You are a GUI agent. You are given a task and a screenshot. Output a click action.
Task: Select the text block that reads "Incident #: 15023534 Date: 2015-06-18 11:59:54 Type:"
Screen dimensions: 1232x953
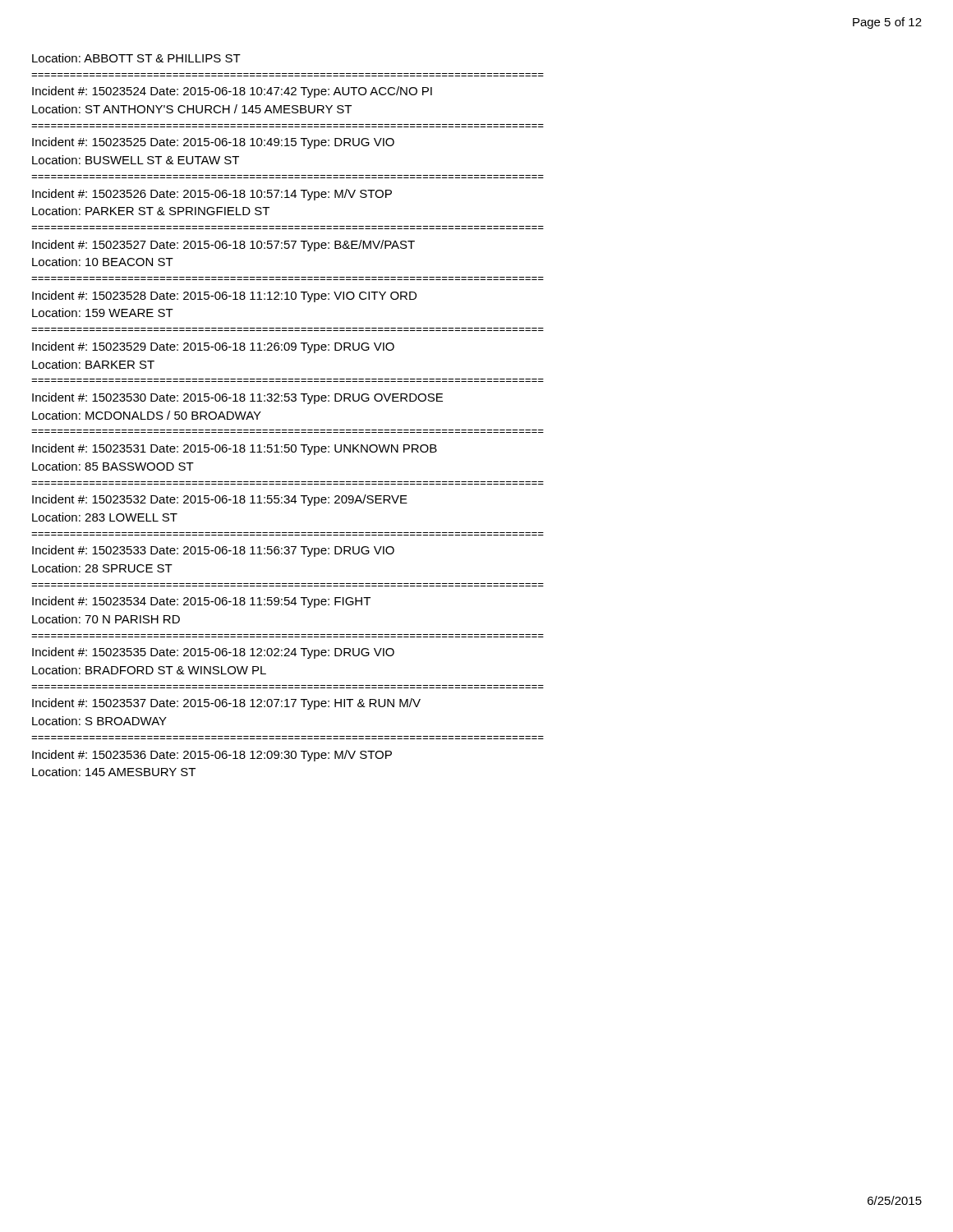201,602
